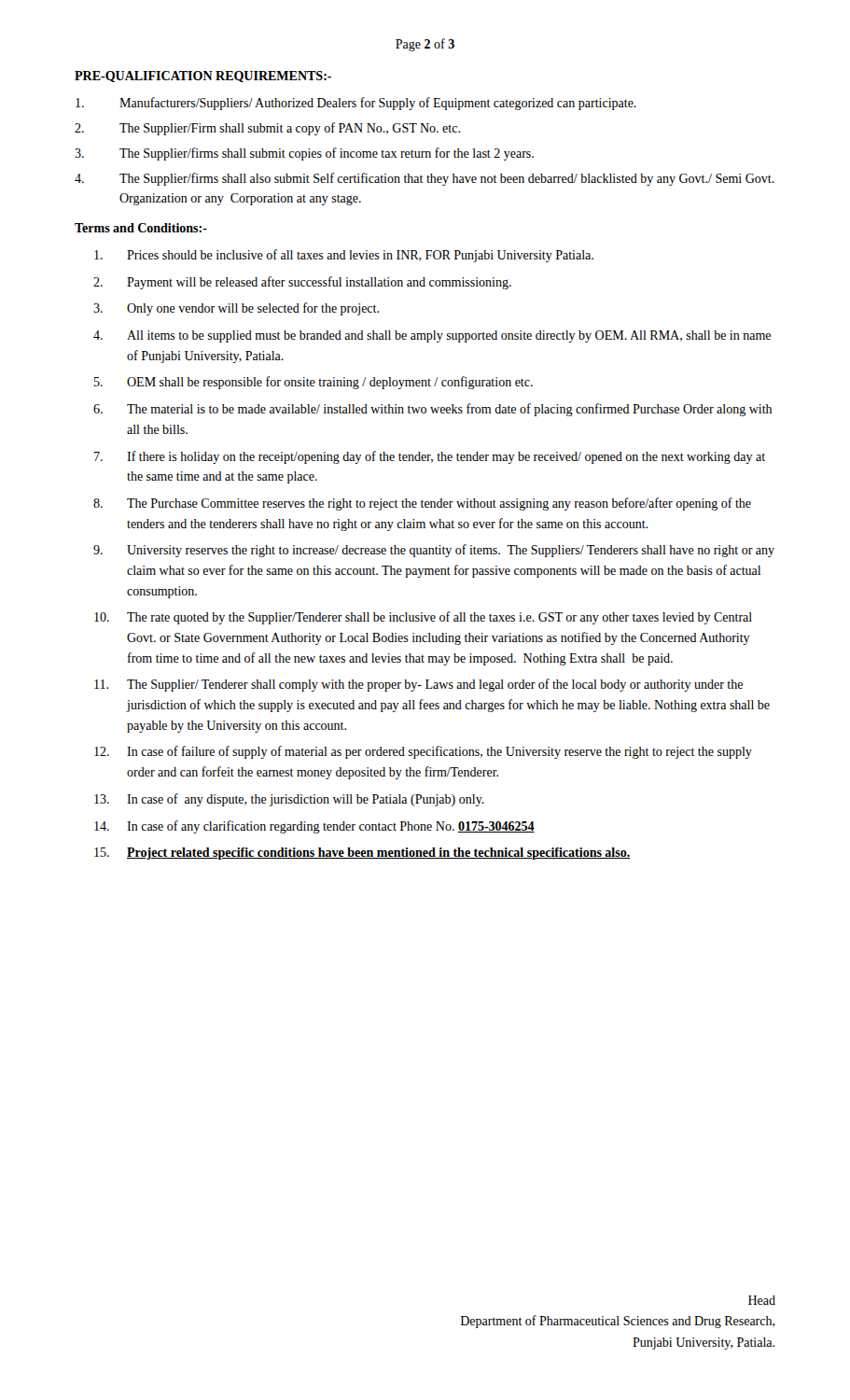Viewport: 850px width, 1400px height.
Task: Navigate to the block starting "PRE-QUALIFICATION REQUIREMENTS:-"
Action: click(x=203, y=76)
